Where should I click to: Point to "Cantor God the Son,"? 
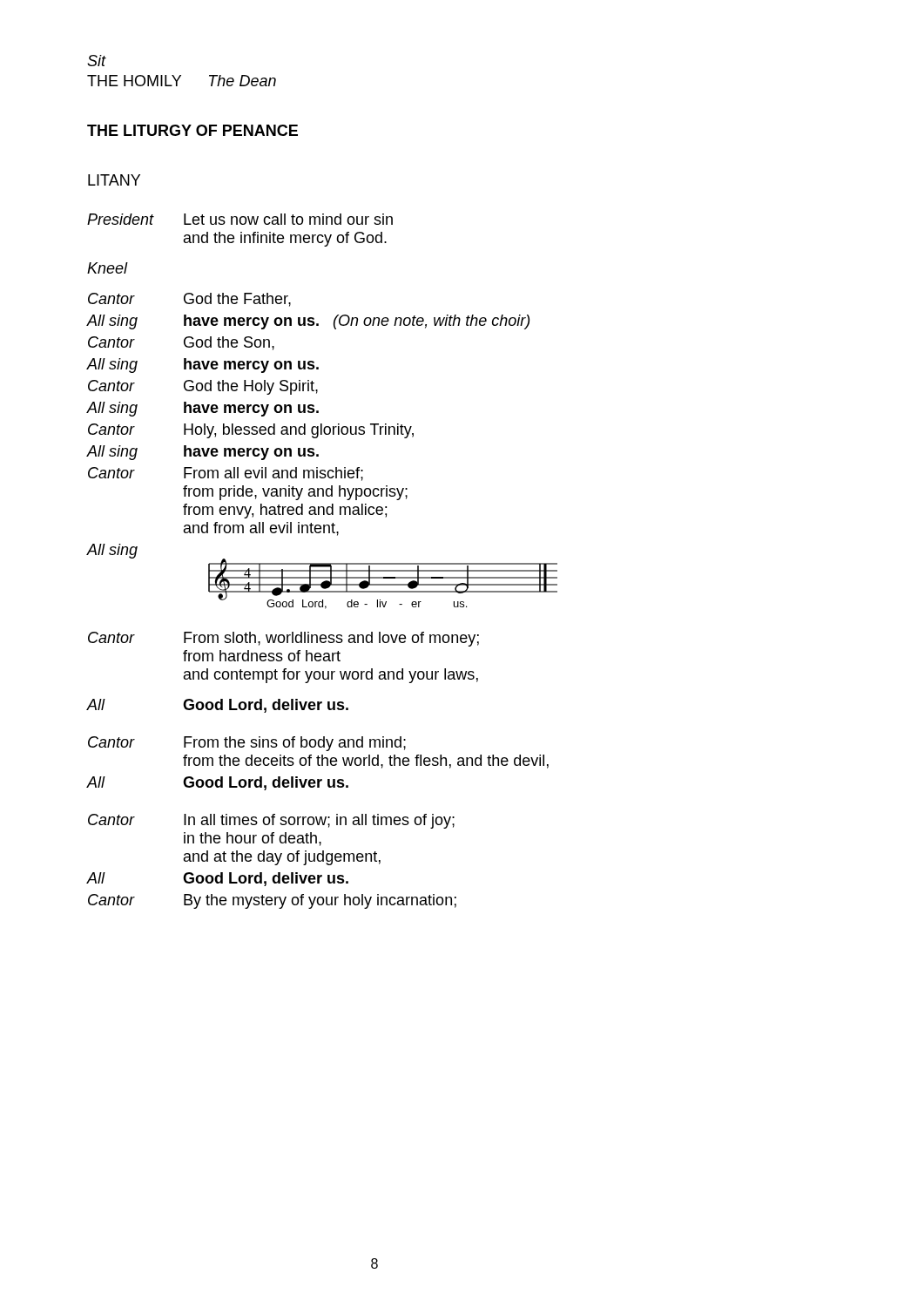tap(181, 343)
